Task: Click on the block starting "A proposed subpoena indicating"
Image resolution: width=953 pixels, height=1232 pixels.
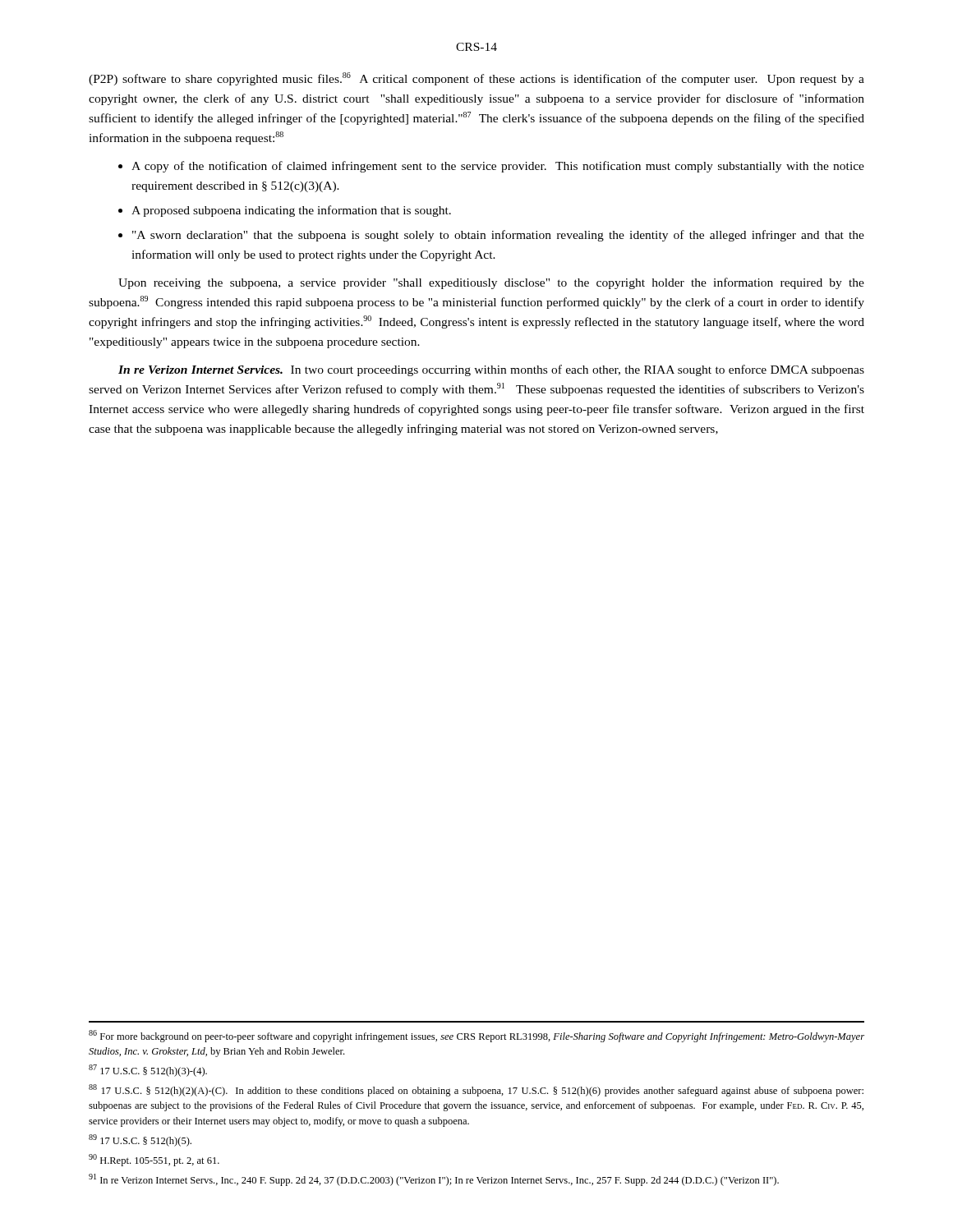Action: pyautogui.click(x=291, y=210)
